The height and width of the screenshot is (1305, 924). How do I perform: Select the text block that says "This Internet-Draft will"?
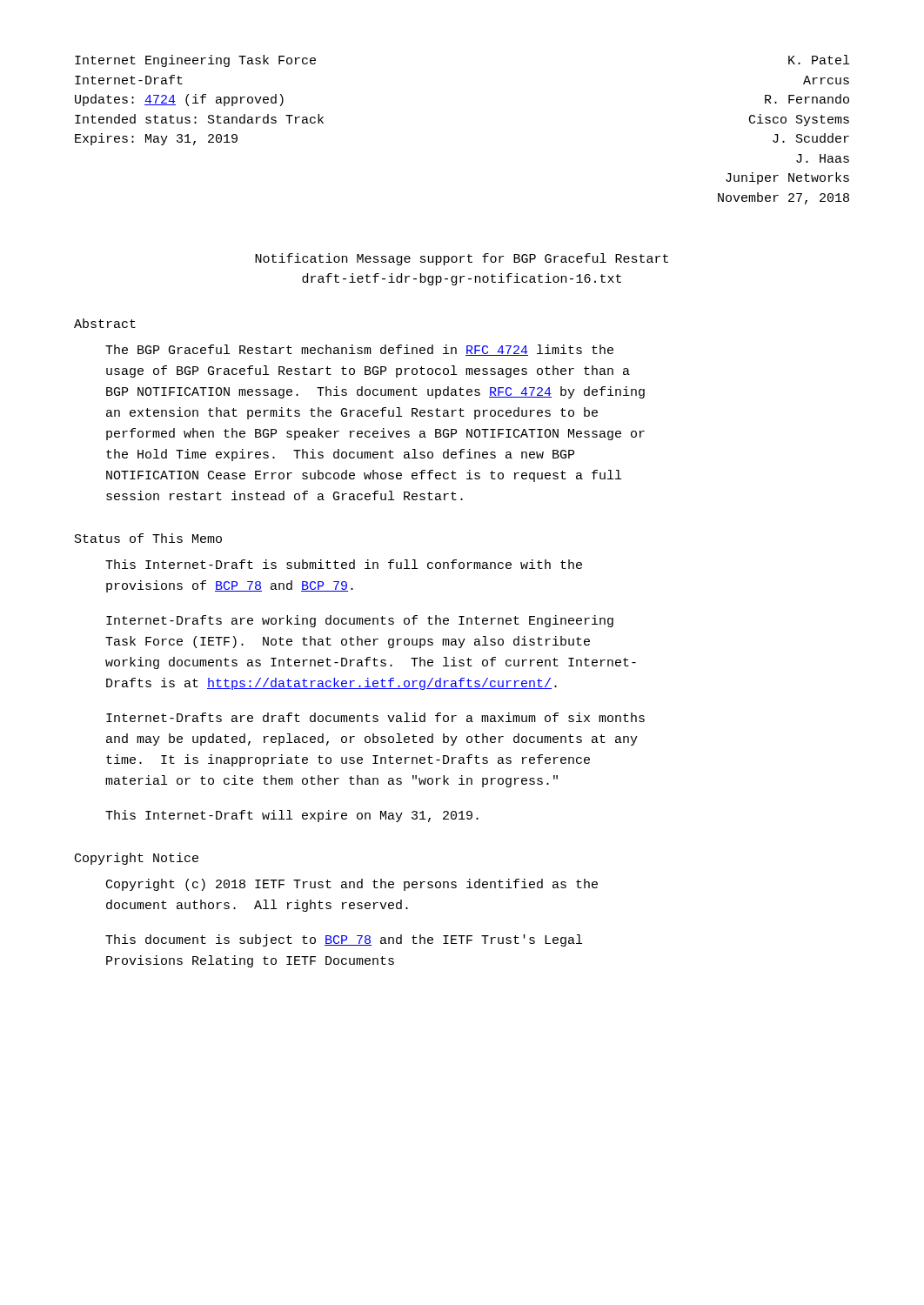pos(293,816)
